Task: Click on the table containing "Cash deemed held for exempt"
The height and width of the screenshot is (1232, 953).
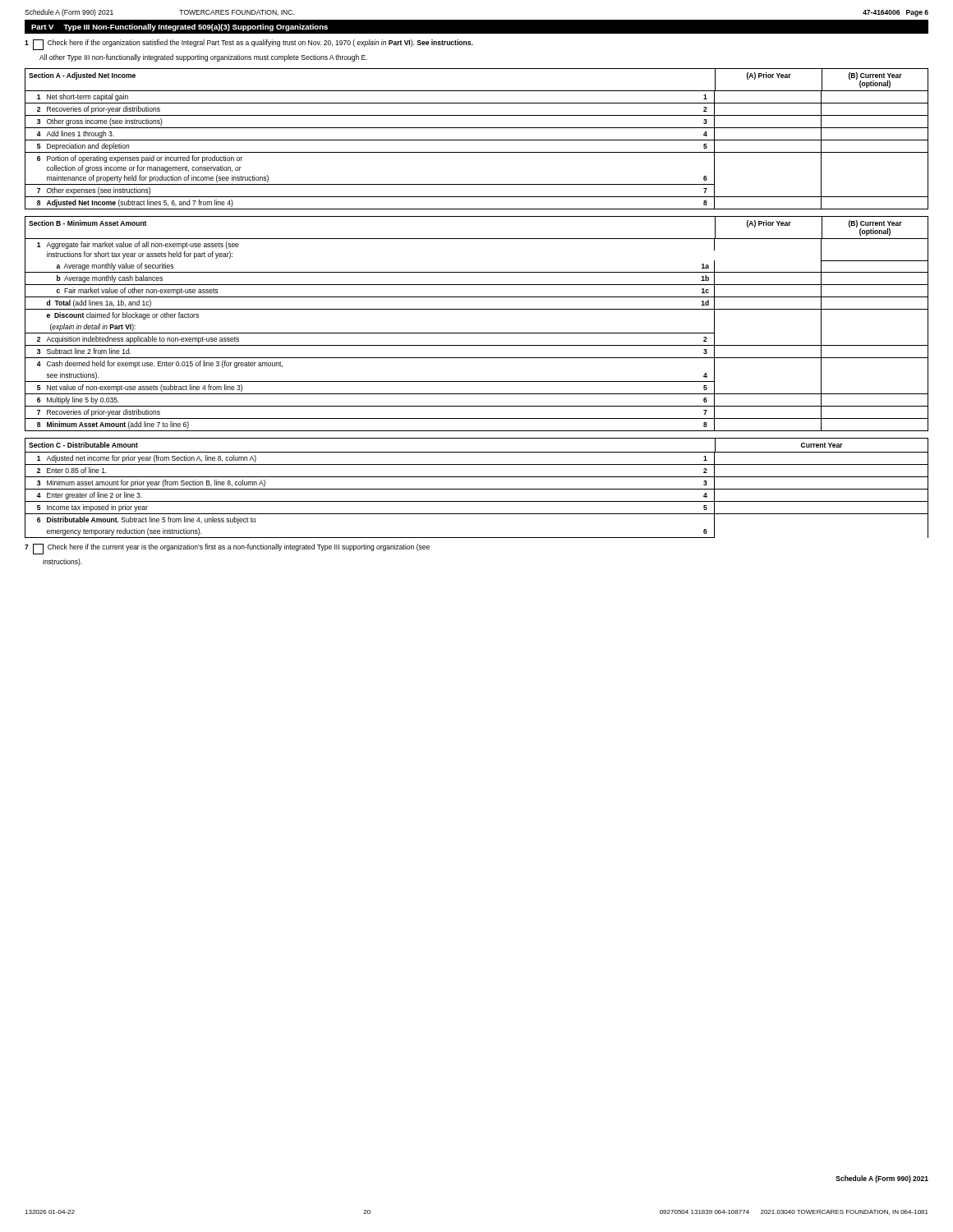Action: point(476,335)
